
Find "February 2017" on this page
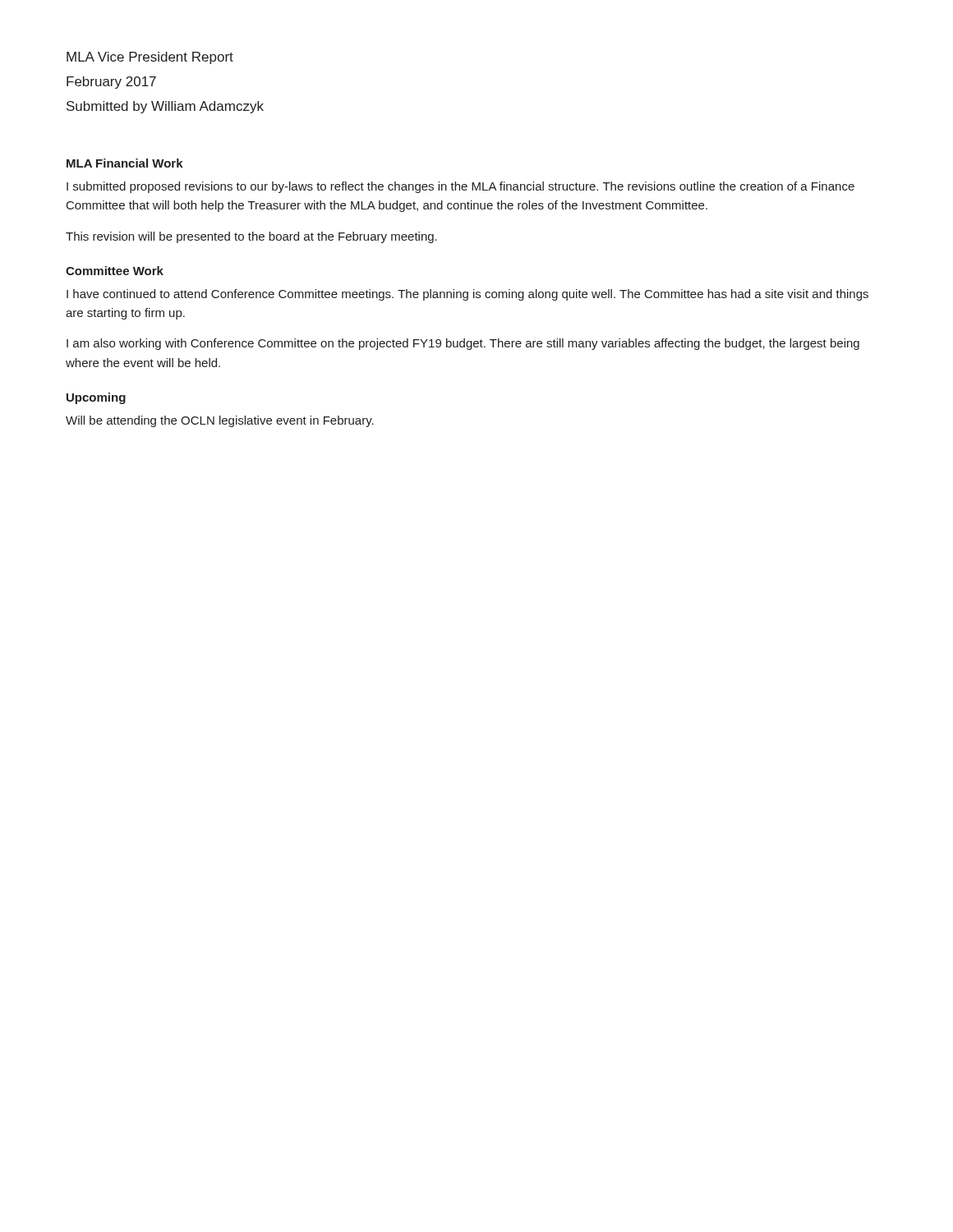[111, 82]
